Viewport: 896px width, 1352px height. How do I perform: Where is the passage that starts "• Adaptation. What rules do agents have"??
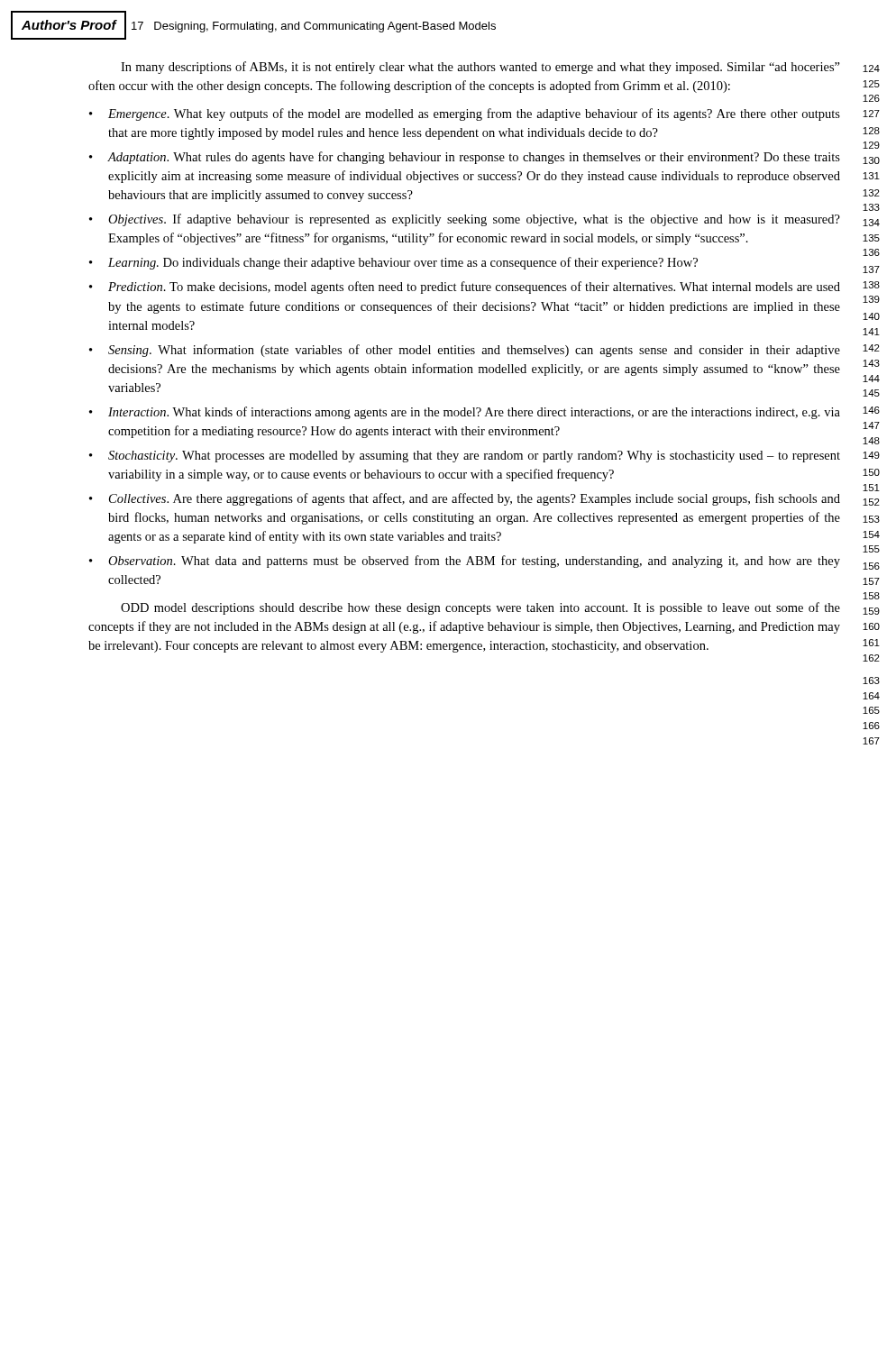click(x=464, y=177)
